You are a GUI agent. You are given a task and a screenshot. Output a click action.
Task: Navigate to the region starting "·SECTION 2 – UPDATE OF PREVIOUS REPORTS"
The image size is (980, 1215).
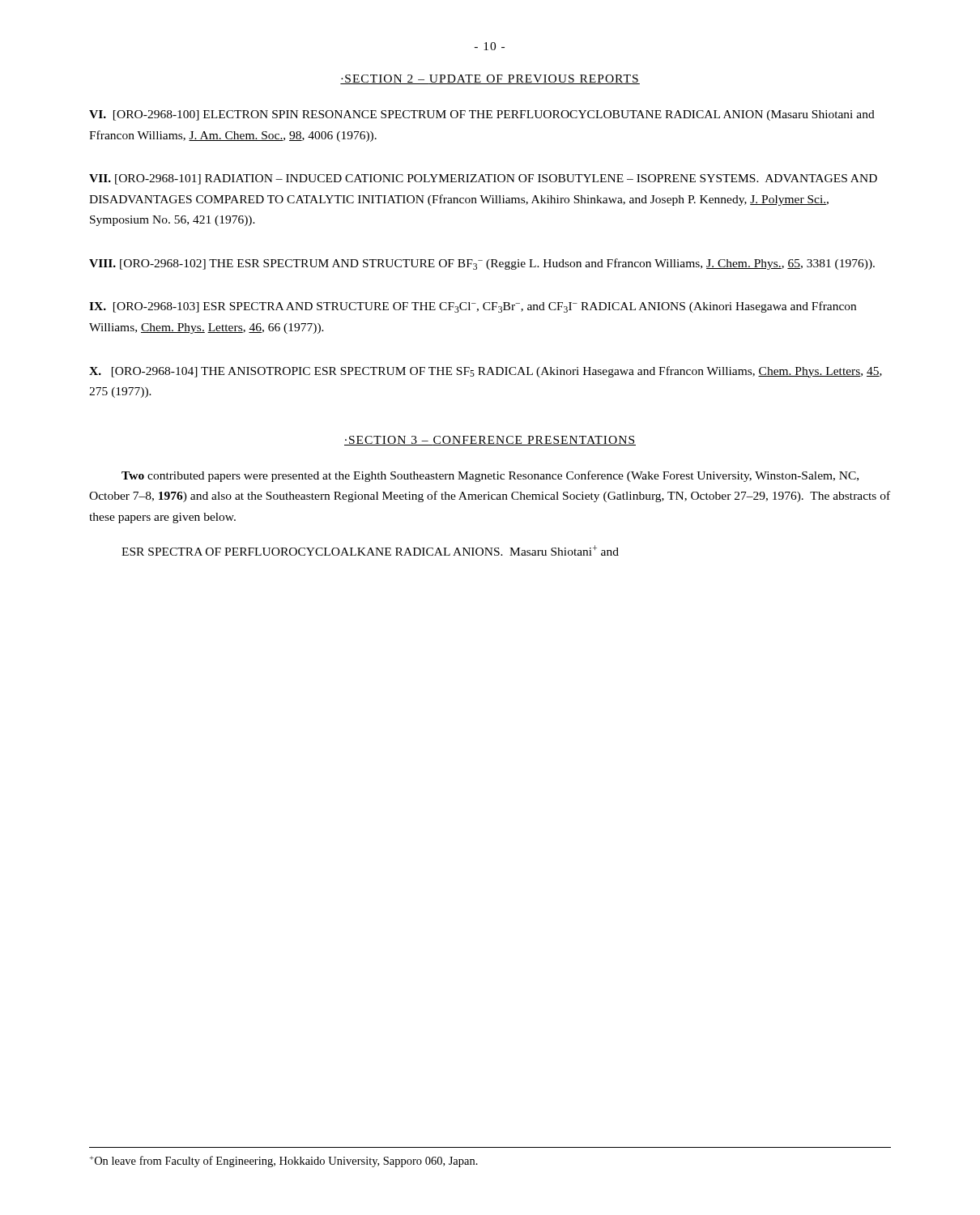tap(490, 78)
